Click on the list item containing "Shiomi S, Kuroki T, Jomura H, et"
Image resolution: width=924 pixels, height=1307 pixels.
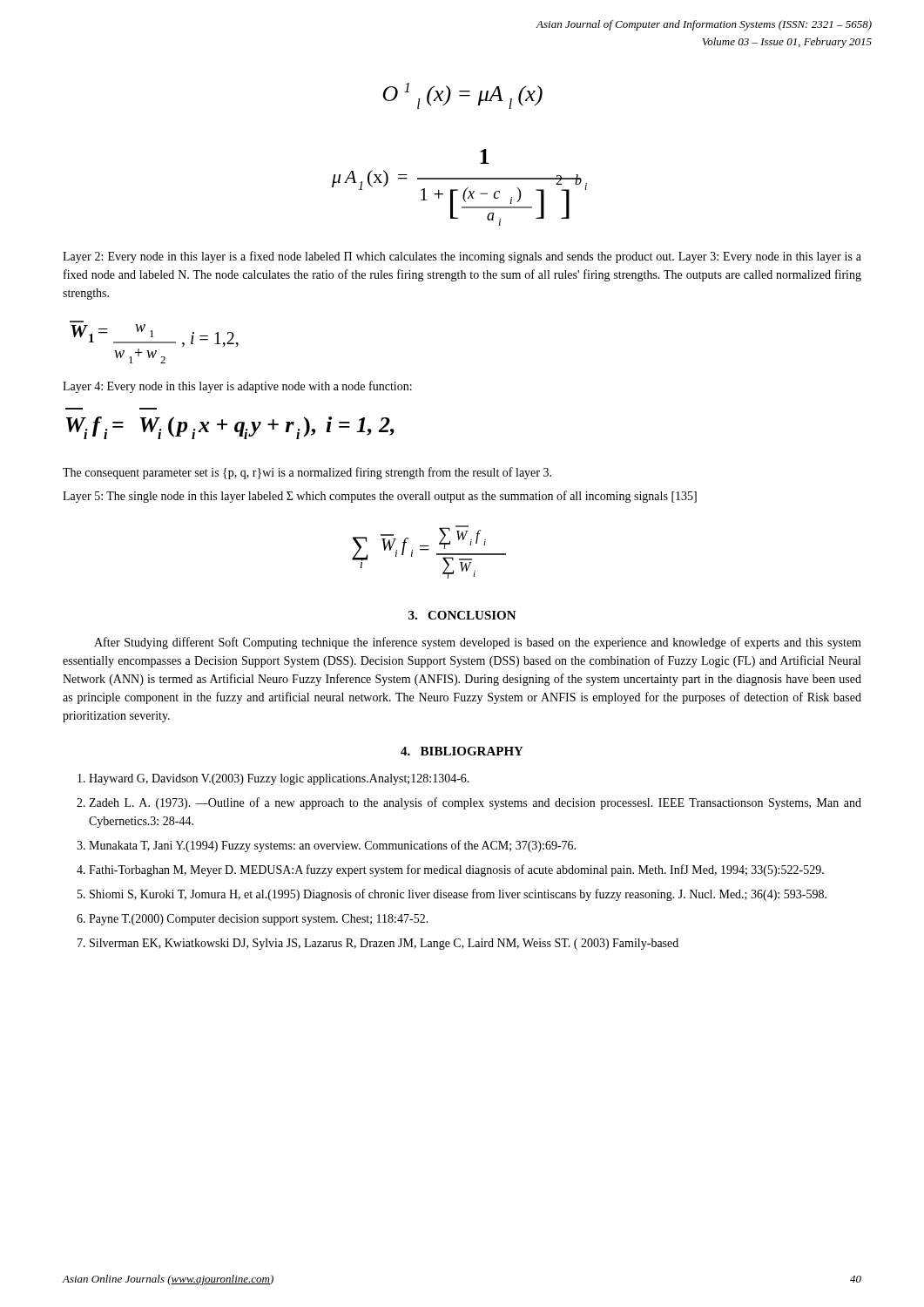click(x=458, y=894)
